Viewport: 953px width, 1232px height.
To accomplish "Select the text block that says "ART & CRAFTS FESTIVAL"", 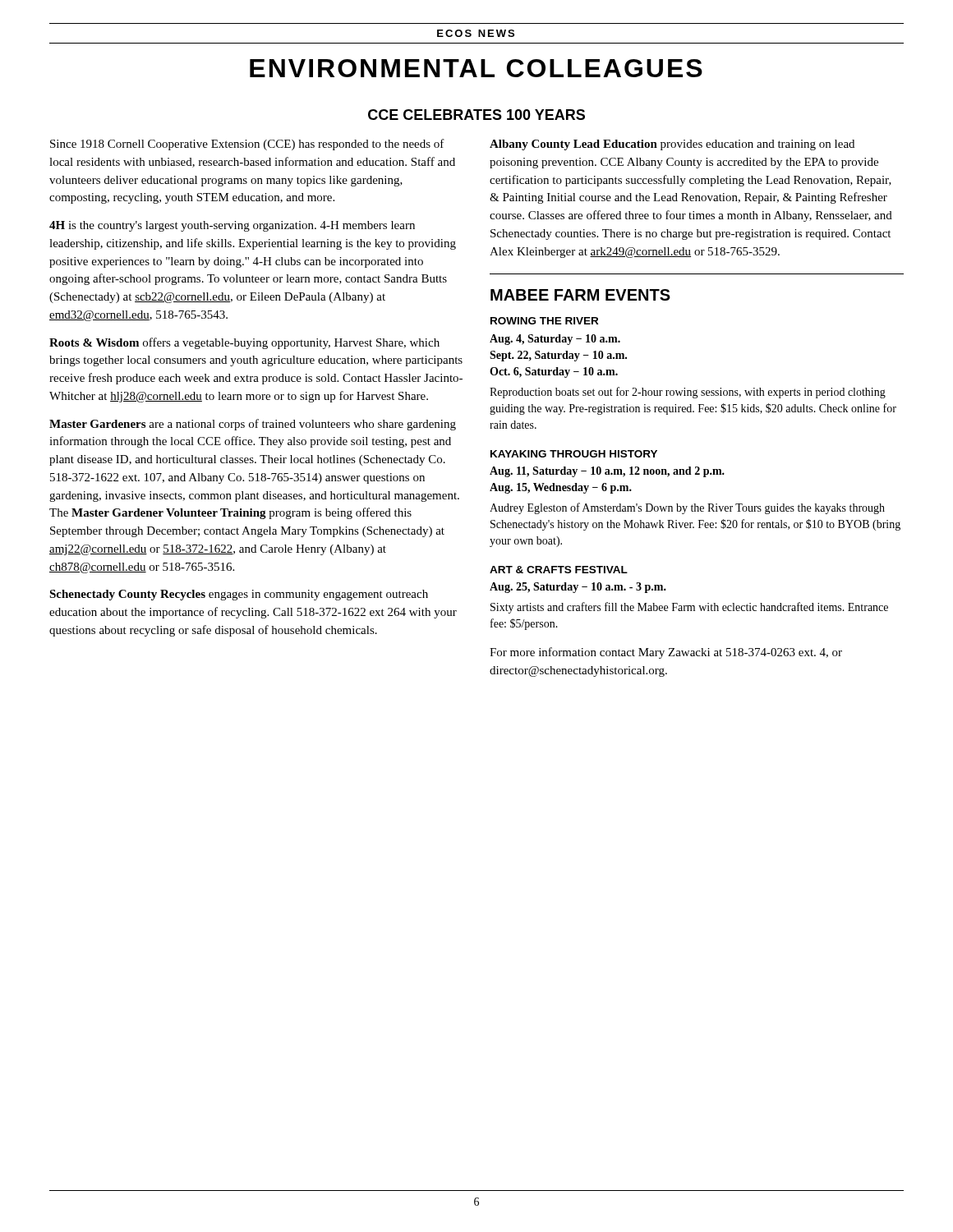I will pos(697,597).
